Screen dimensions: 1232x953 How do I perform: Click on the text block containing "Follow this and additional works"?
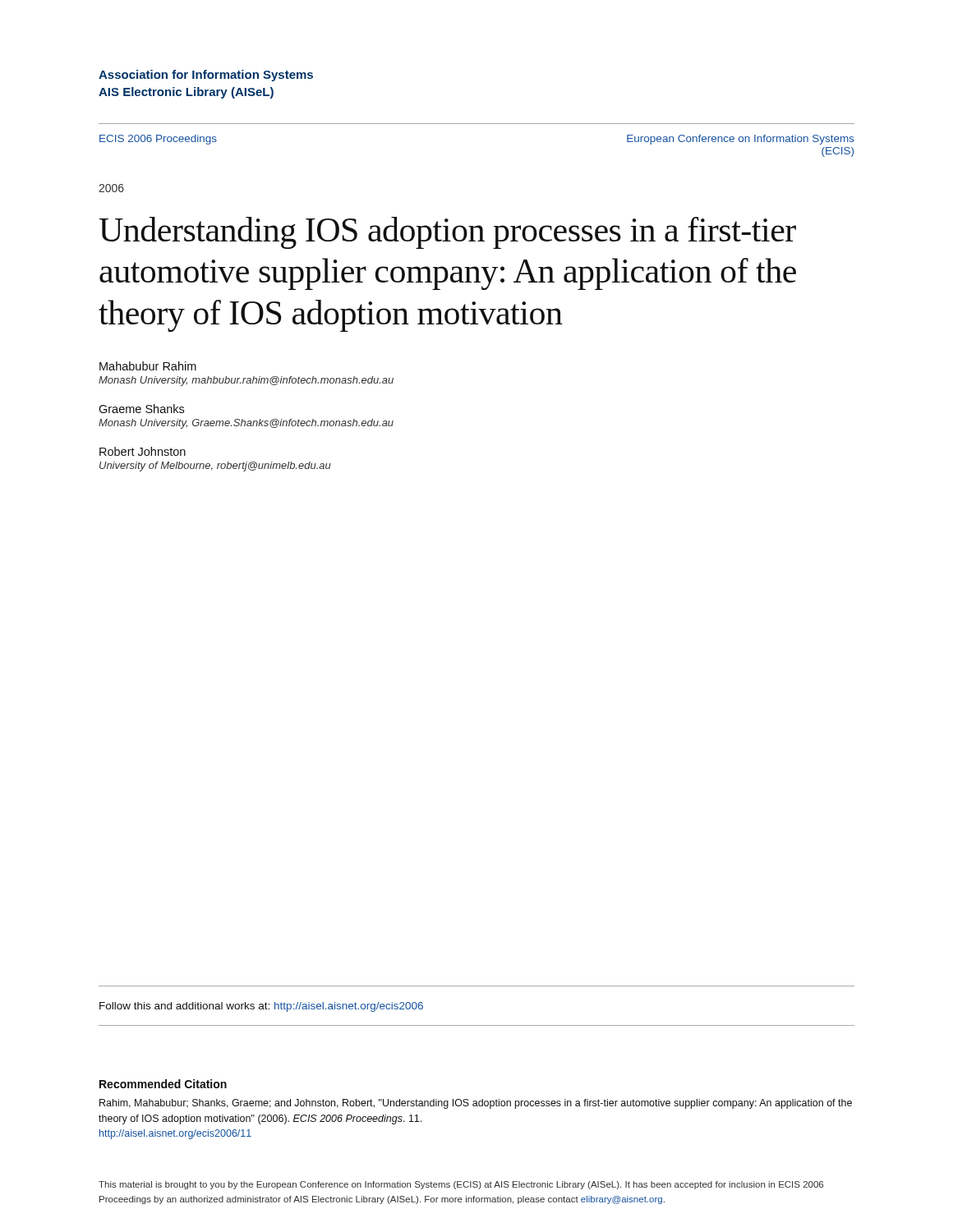[261, 1007]
